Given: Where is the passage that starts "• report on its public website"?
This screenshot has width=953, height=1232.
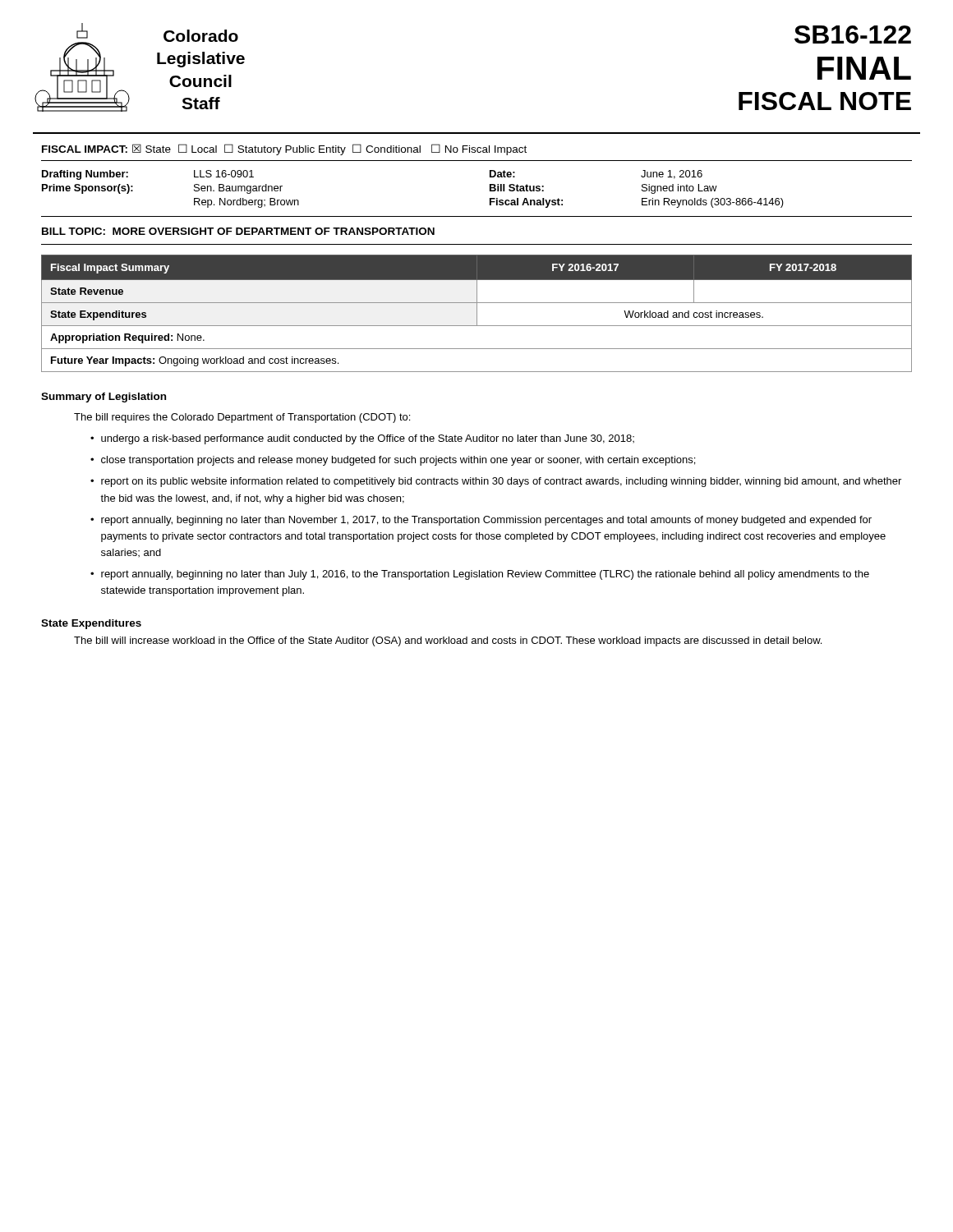Looking at the screenshot, I should 501,490.
